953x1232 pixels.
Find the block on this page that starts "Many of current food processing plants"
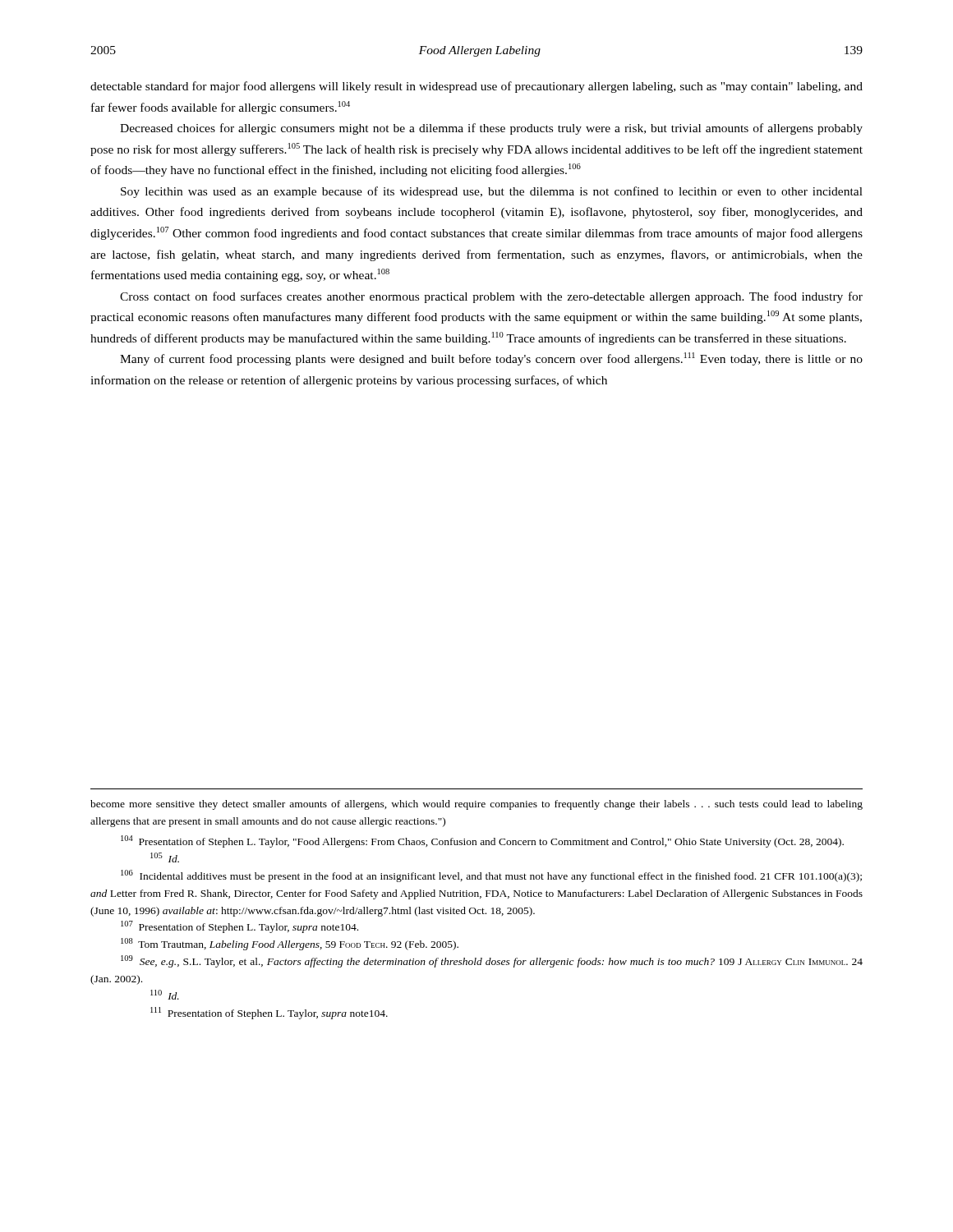476,369
